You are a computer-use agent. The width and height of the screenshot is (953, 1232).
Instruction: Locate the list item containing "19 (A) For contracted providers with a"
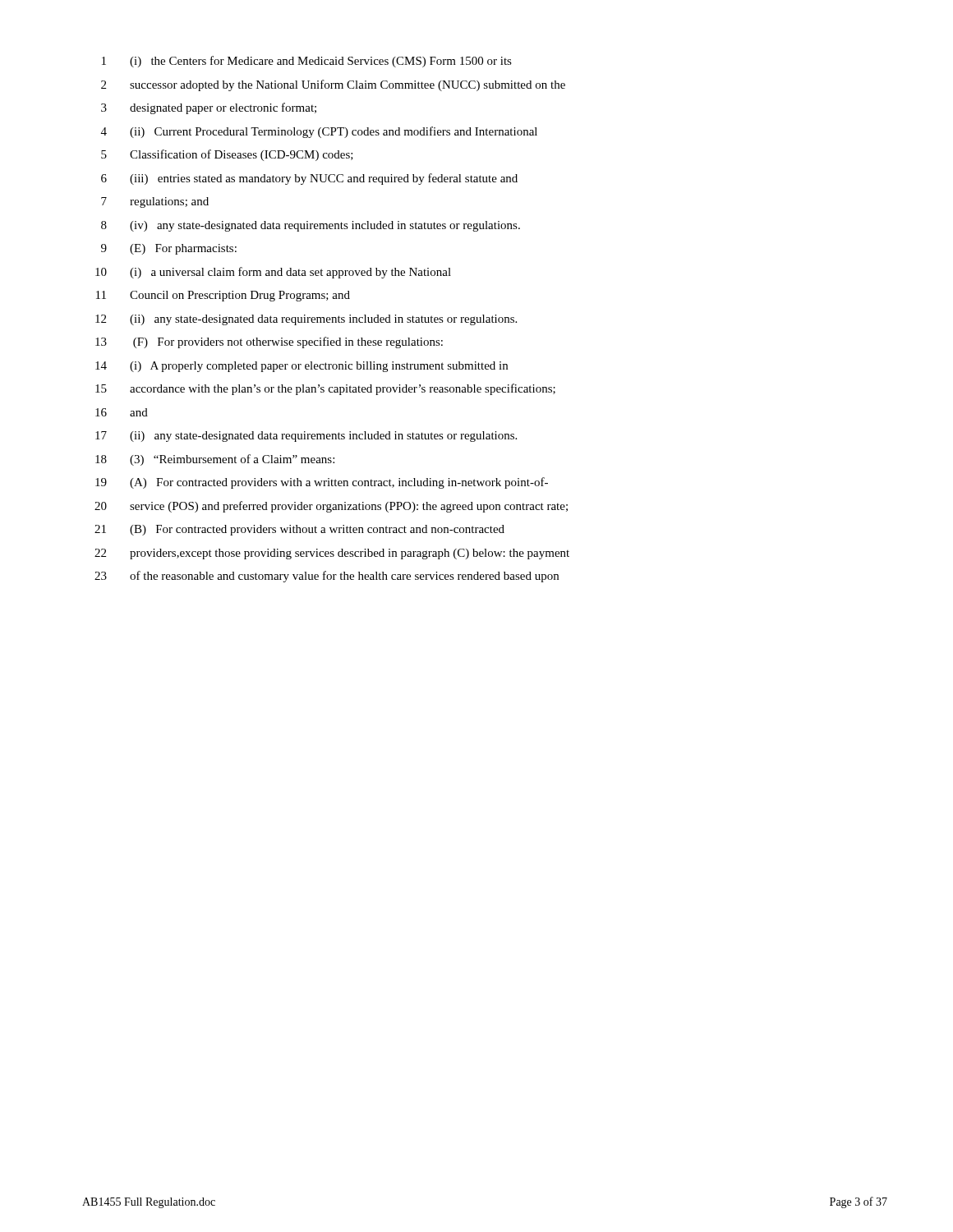click(x=485, y=482)
